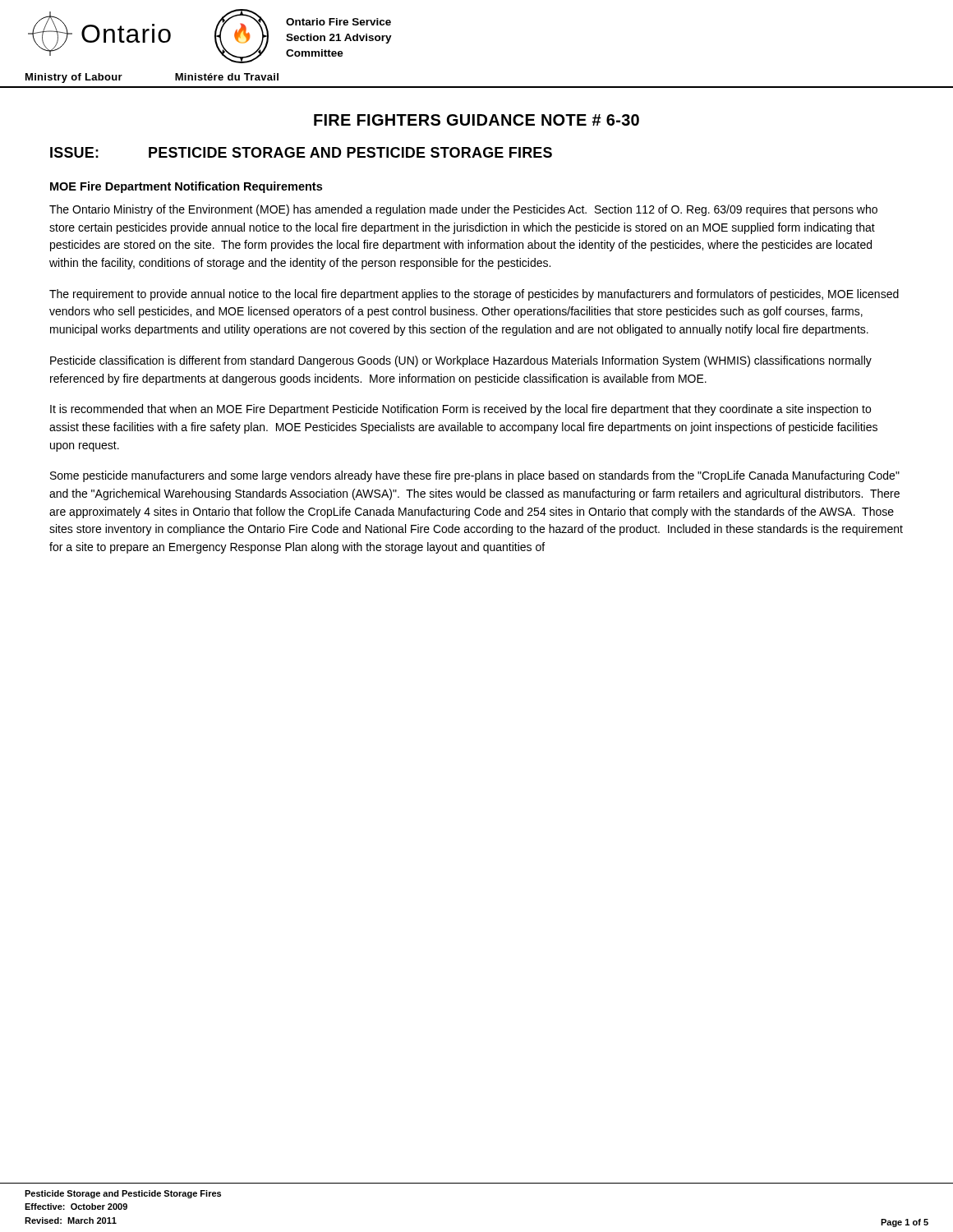953x1232 pixels.
Task: Point to the title beginning "FIRE FIGHTERS GUIDANCE"
Action: 476,120
